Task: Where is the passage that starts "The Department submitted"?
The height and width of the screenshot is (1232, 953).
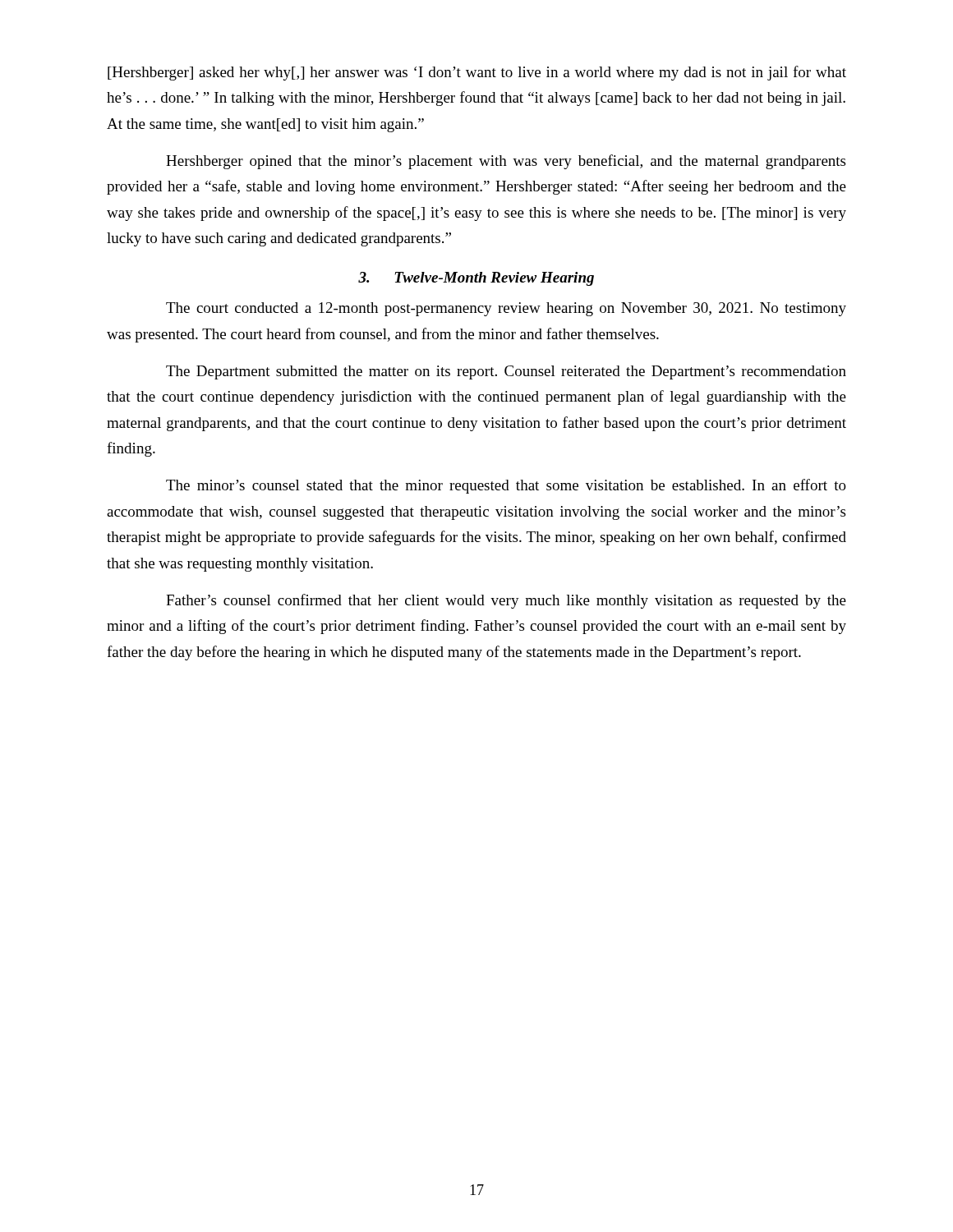Action: click(476, 410)
